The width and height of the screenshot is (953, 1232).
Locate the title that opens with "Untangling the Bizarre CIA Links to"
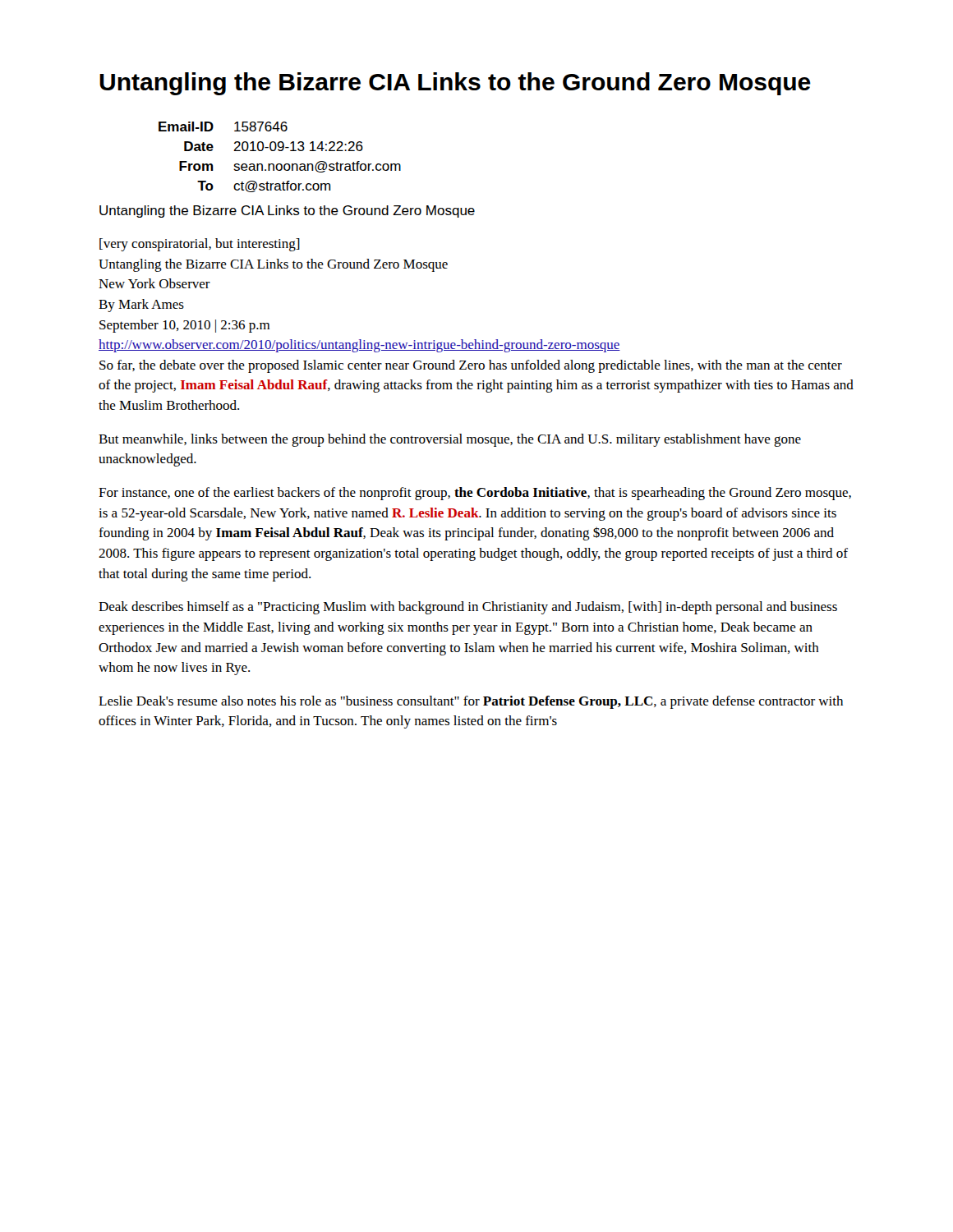click(x=476, y=82)
